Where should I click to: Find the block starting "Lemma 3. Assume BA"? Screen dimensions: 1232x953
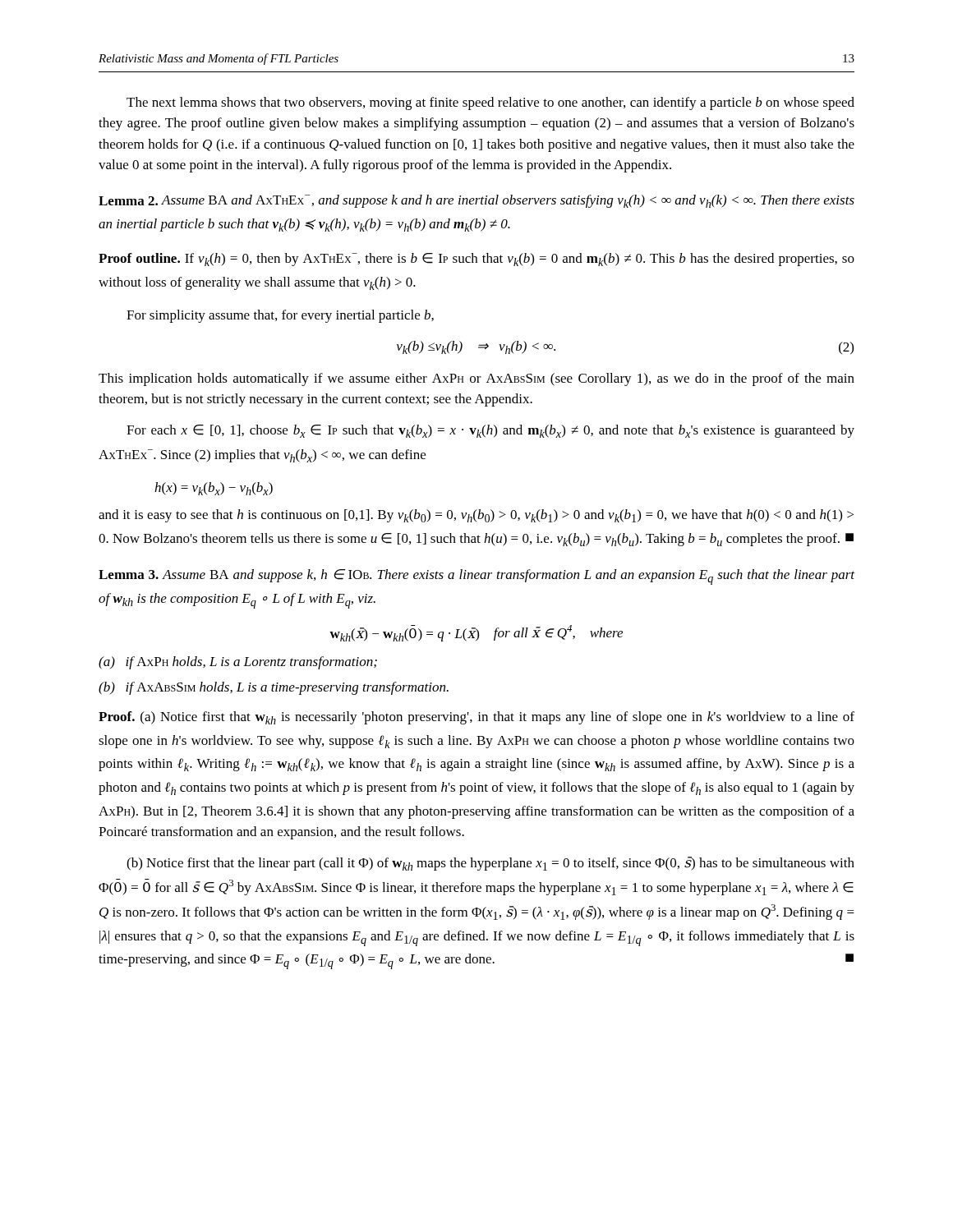476,631
